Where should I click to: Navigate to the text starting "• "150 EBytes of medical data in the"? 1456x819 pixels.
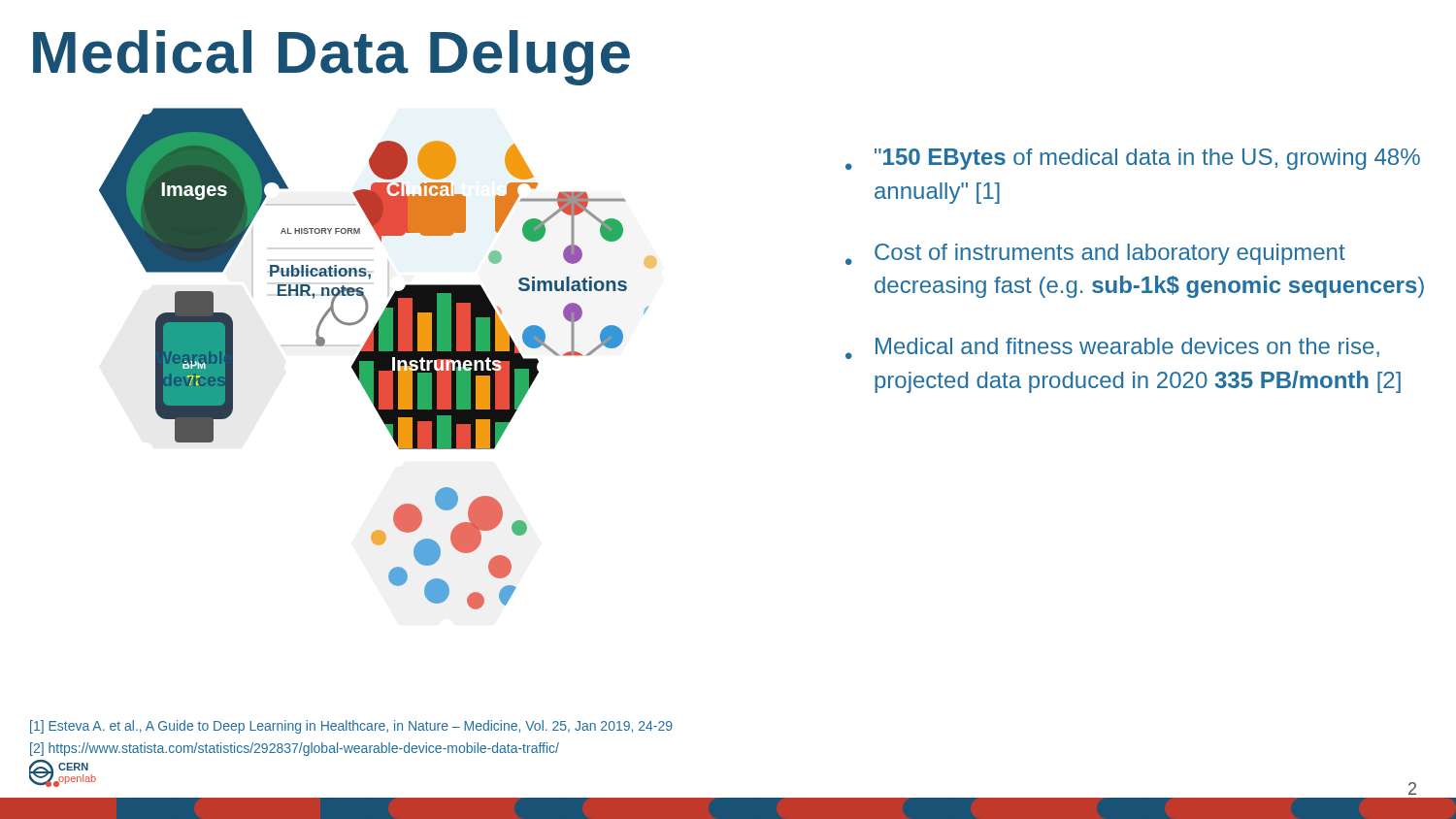pos(1136,174)
